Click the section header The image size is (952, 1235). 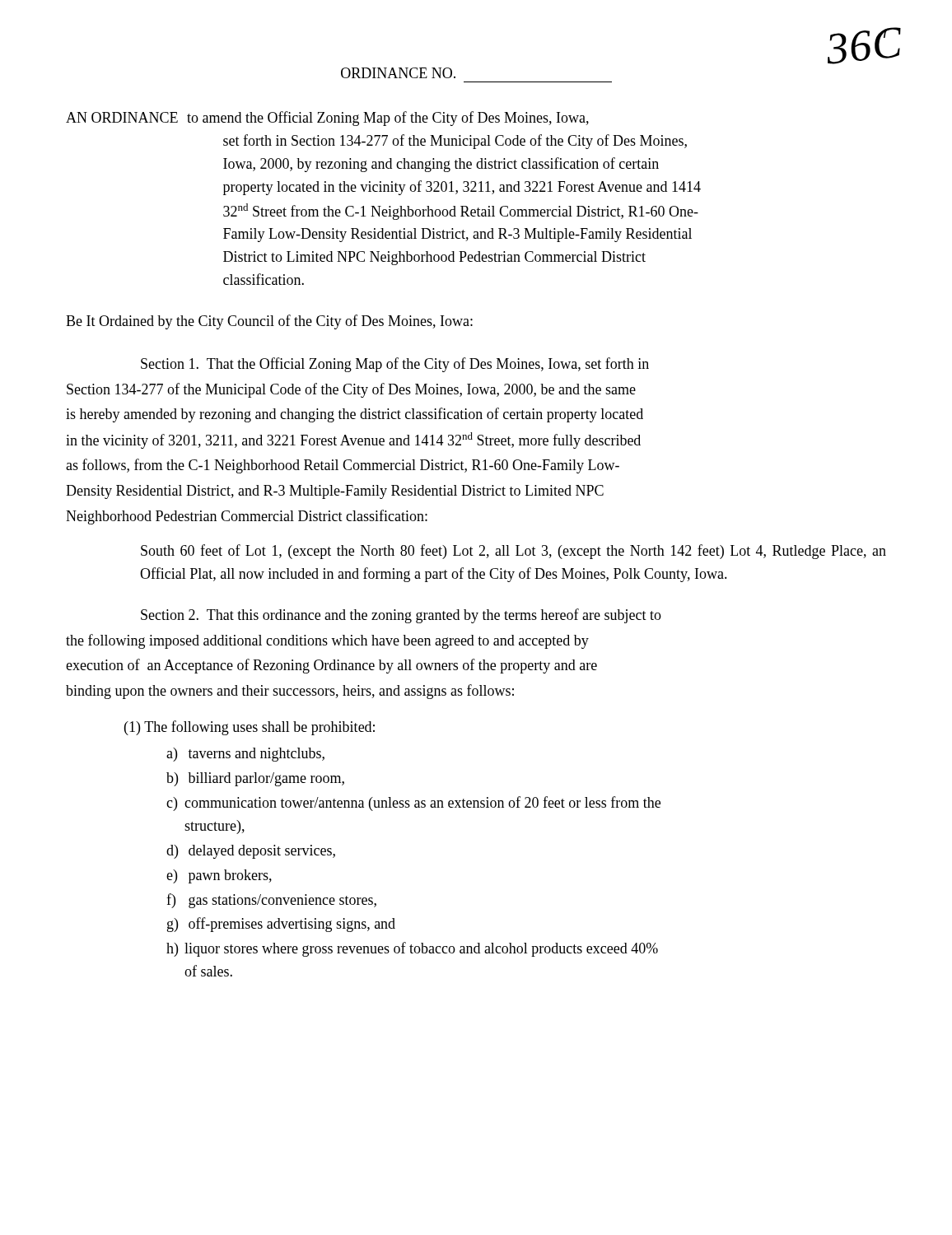pyautogui.click(x=476, y=73)
